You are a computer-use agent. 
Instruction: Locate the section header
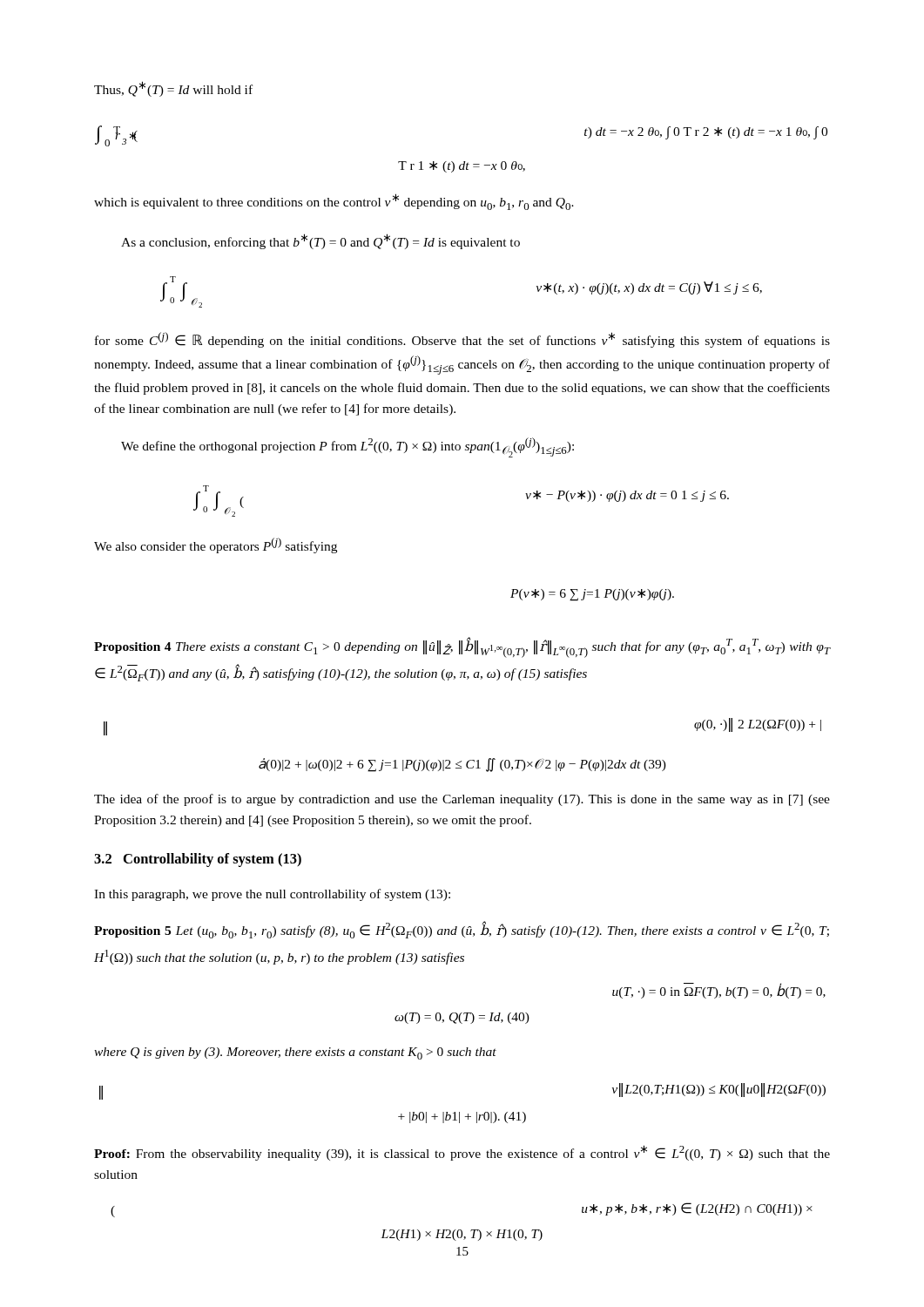[198, 859]
